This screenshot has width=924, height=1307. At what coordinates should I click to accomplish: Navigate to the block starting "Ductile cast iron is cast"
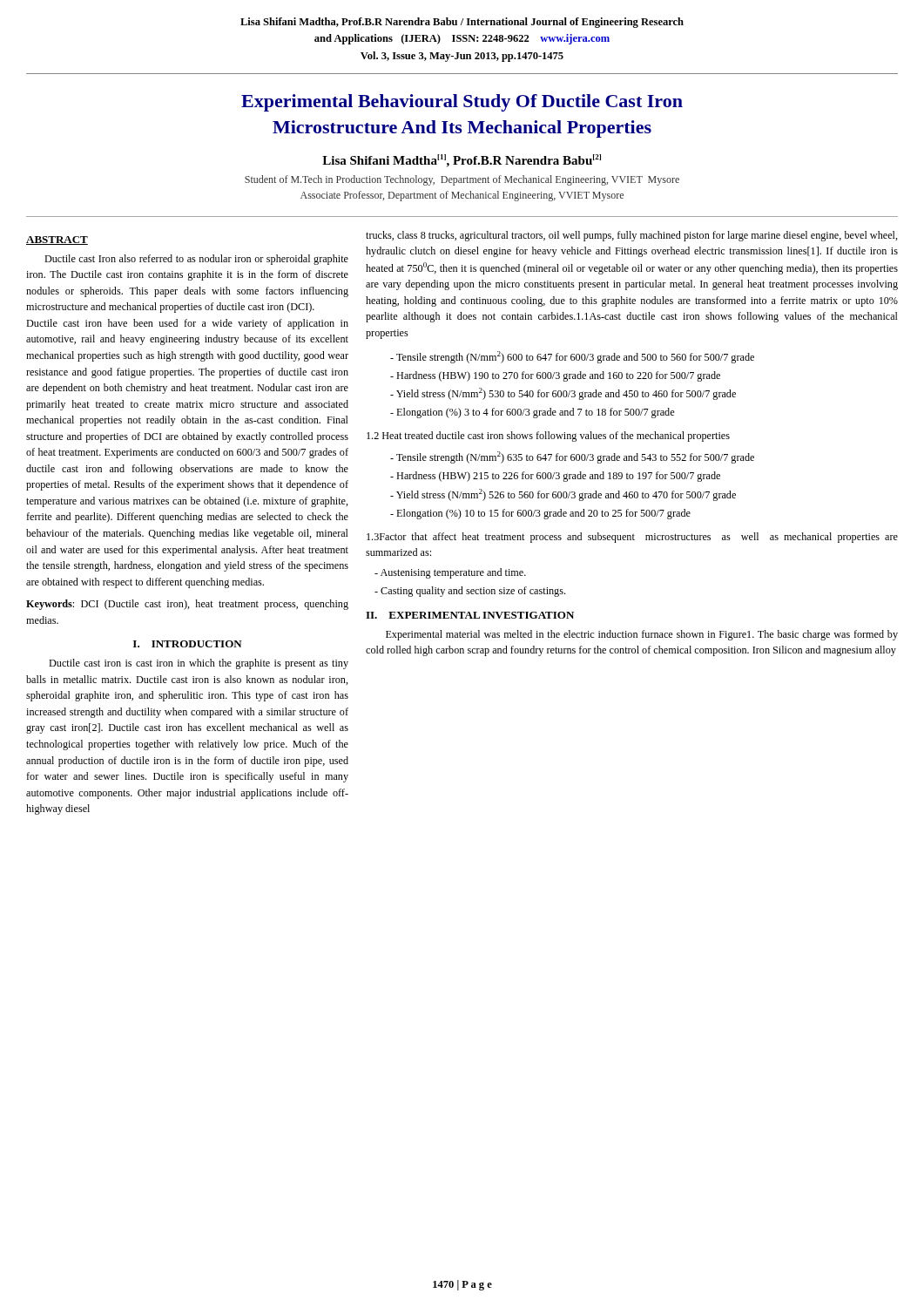(x=187, y=736)
